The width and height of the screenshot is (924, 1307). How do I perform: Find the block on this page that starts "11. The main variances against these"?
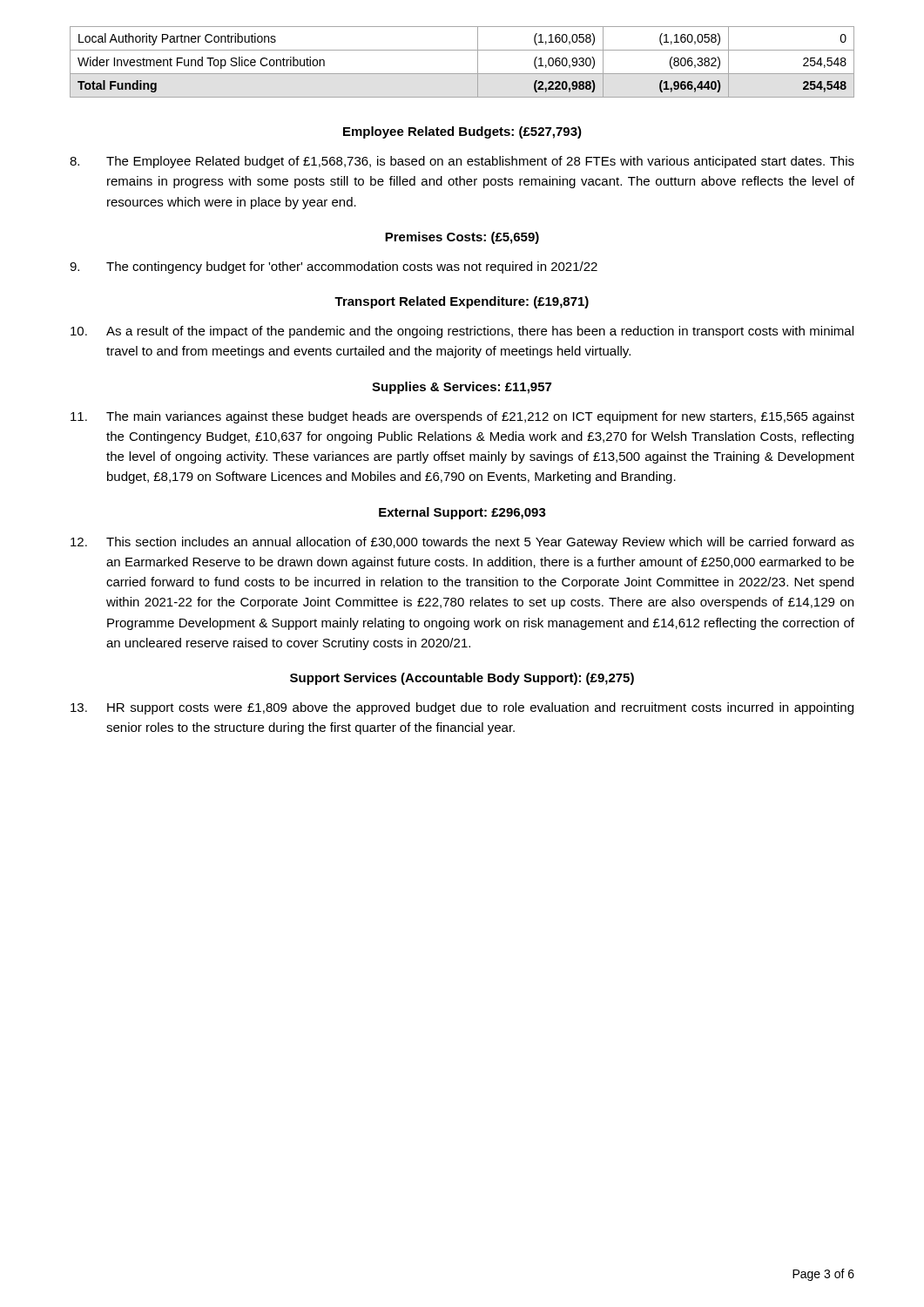pos(462,446)
